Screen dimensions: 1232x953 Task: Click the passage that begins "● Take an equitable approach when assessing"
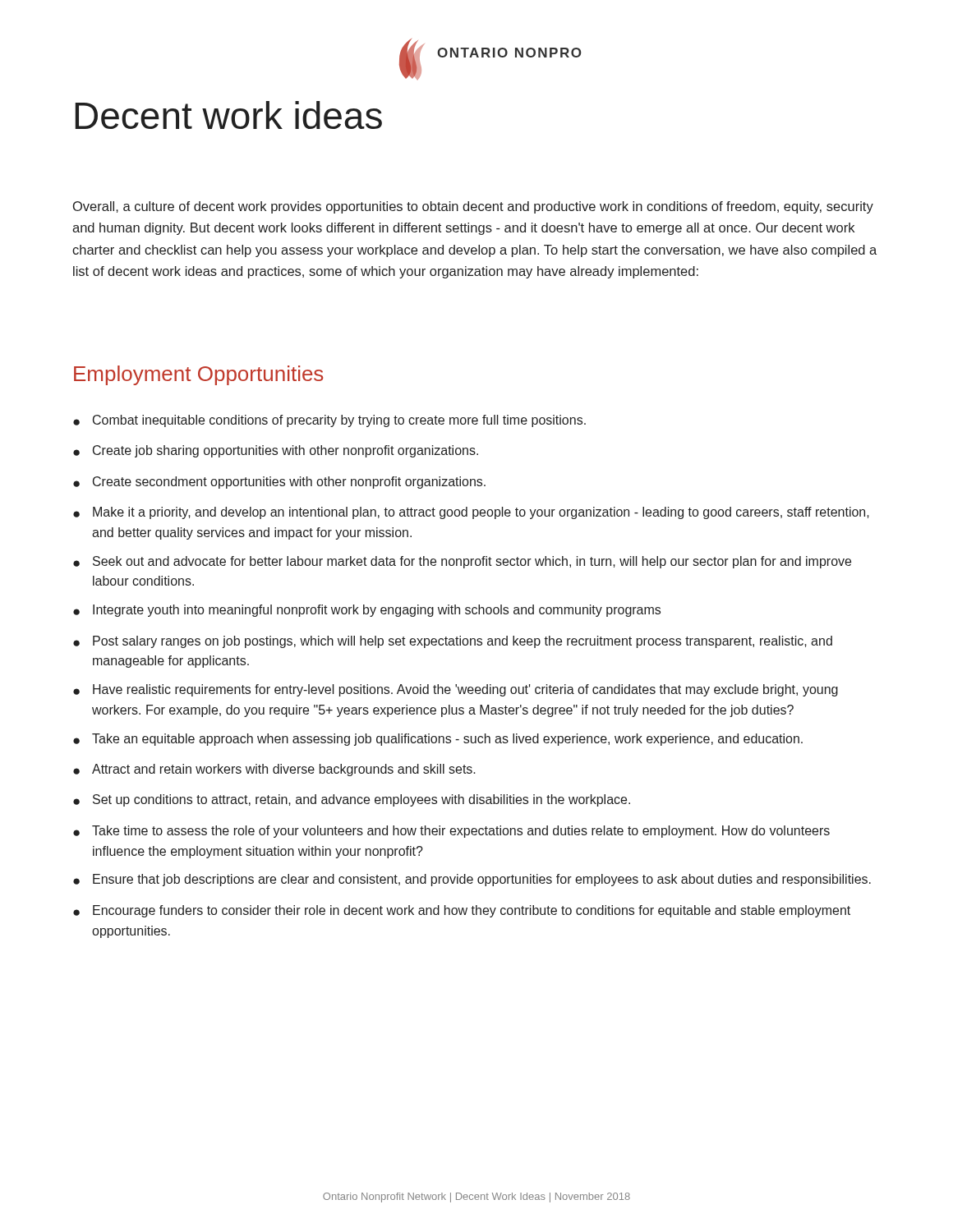tap(476, 740)
